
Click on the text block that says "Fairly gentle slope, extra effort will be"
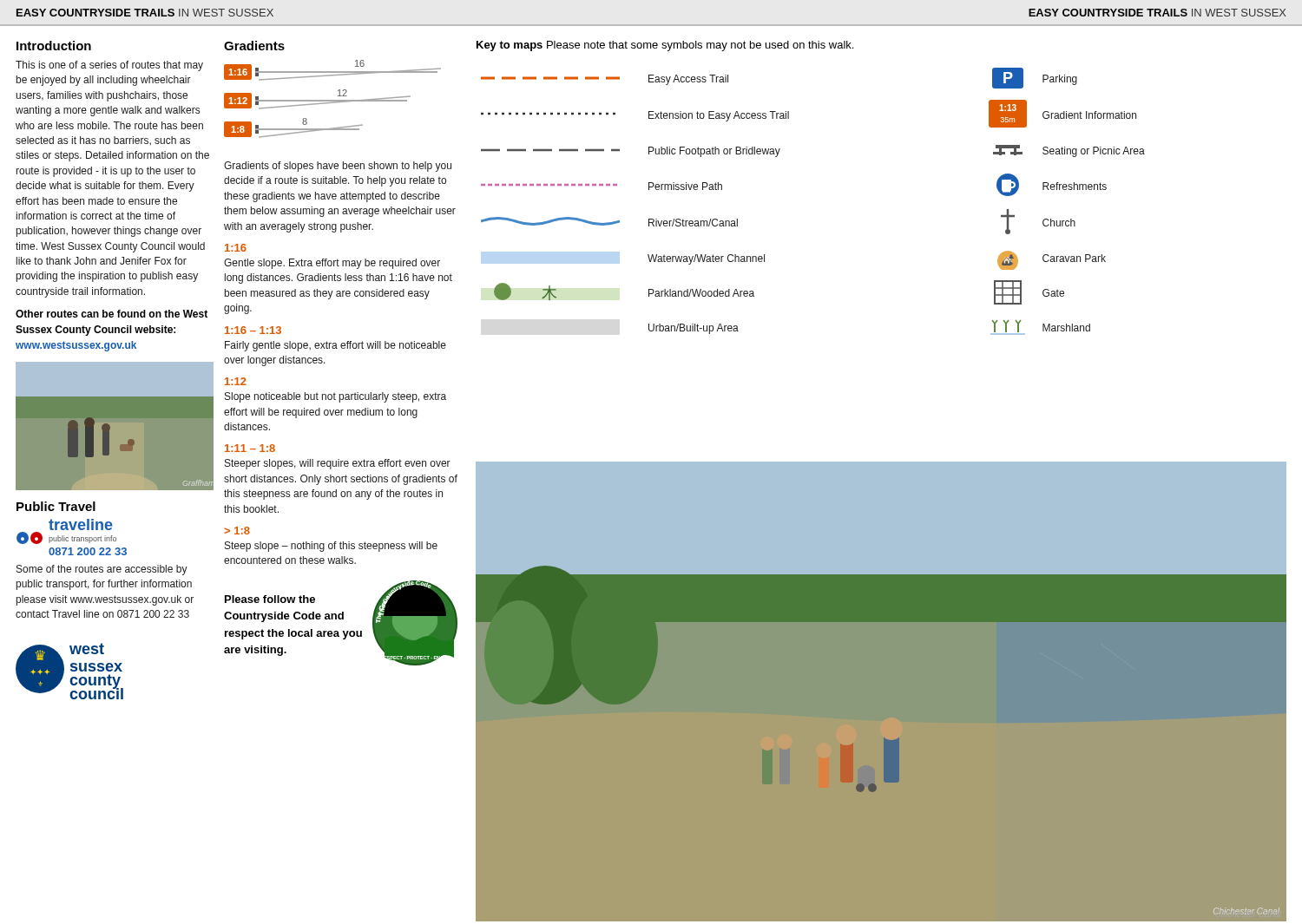coord(335,352)
